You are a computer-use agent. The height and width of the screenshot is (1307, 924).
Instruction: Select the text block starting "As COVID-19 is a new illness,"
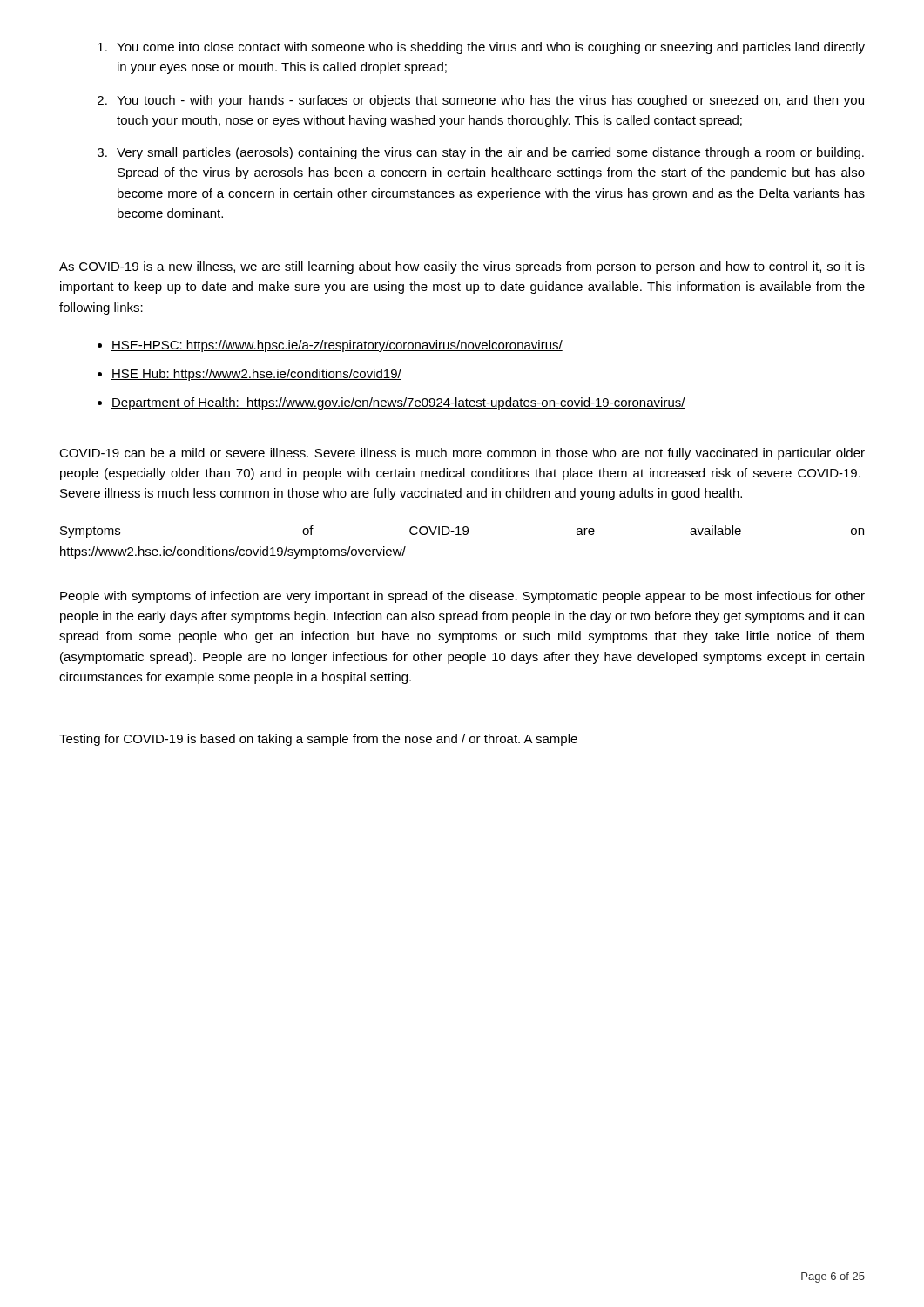[x=462, y=286]
